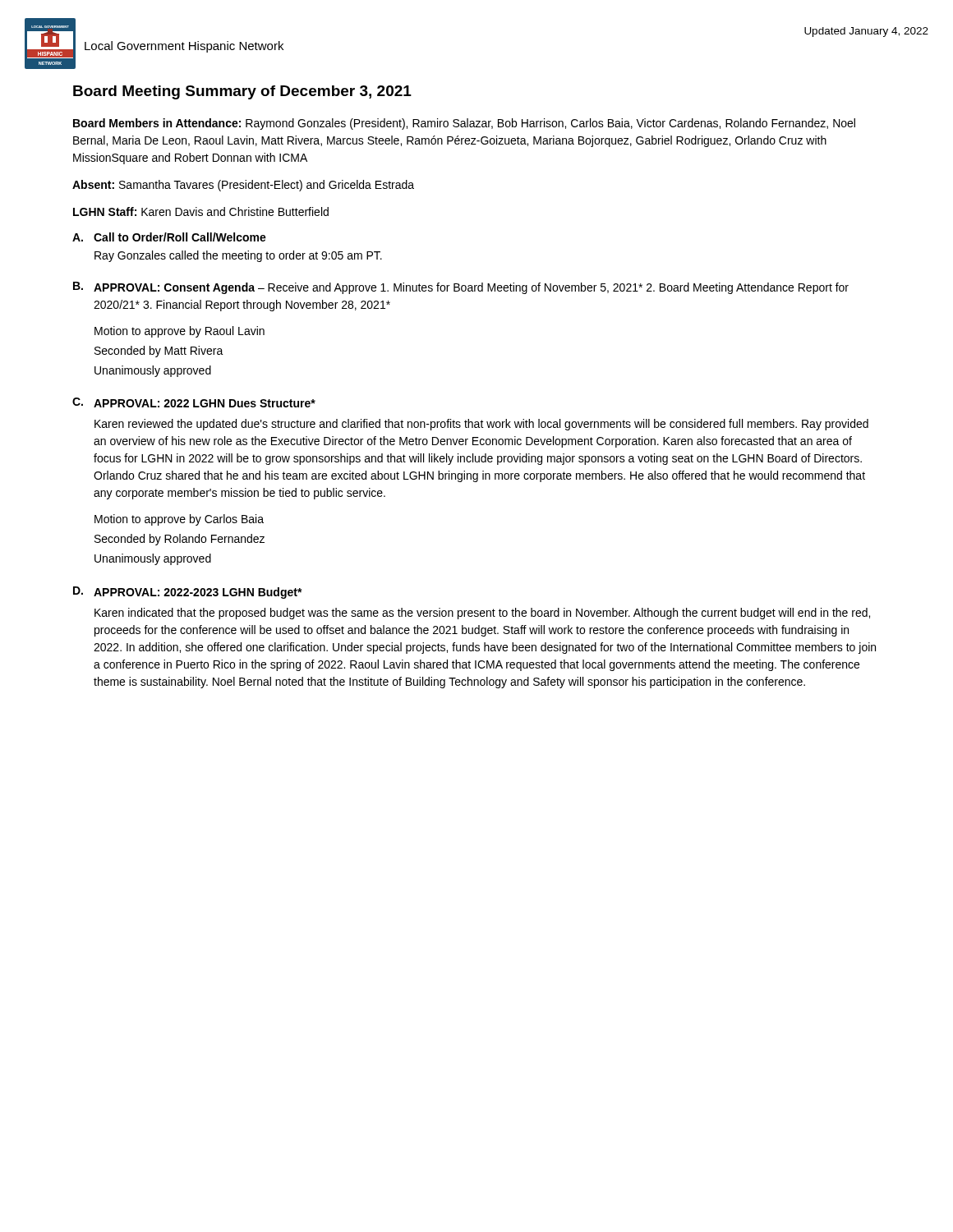The height and width of the screenshot is (1232, 953).
Task: Find the list item with the text "A. Call to Order/Roll Call/Welcome Ray Gonzales called"
Action: pos(169,237)
